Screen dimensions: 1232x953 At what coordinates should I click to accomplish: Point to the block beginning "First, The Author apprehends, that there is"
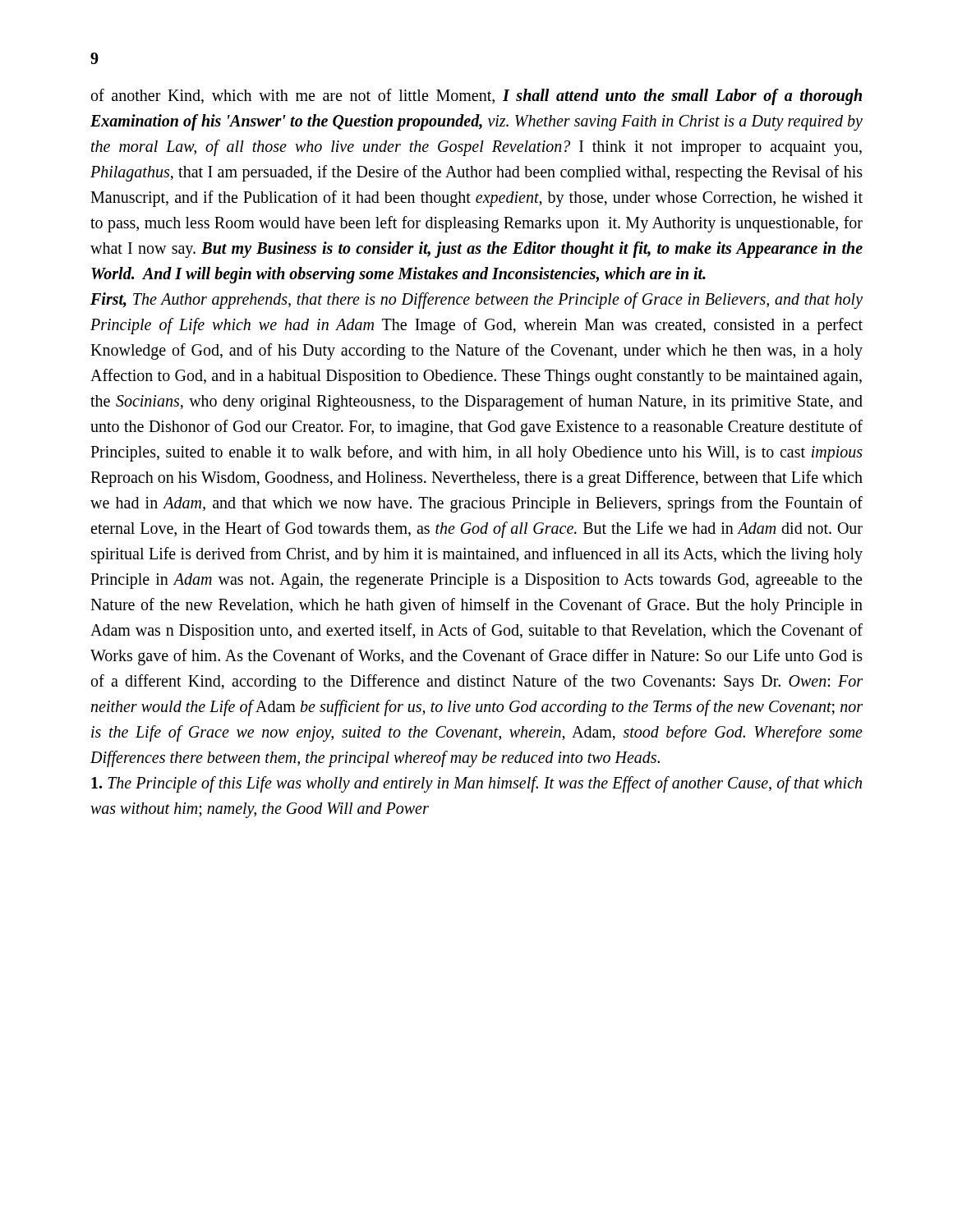(x=476, y=528)
